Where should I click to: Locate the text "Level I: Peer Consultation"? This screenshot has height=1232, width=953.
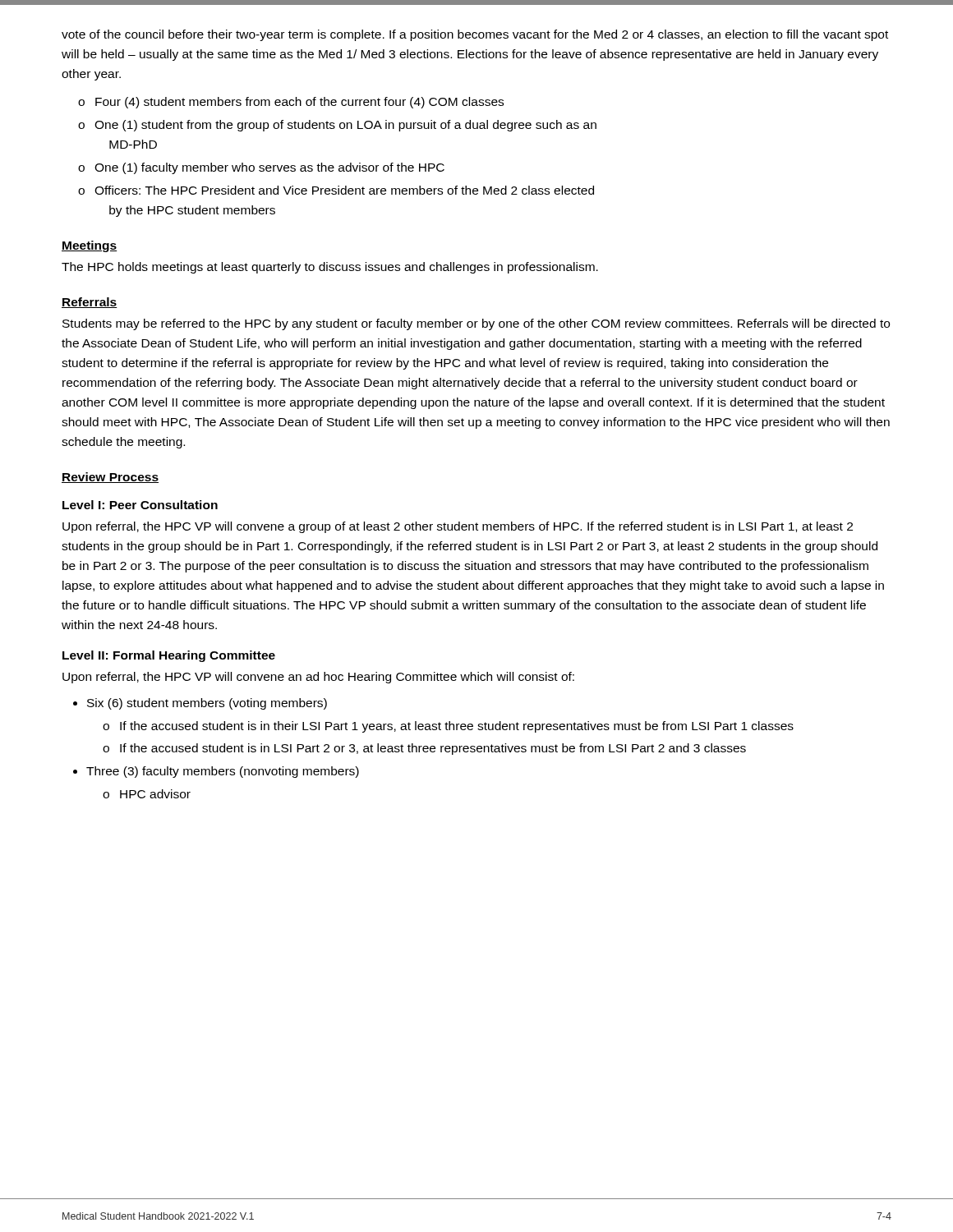(x=140, y=505)
